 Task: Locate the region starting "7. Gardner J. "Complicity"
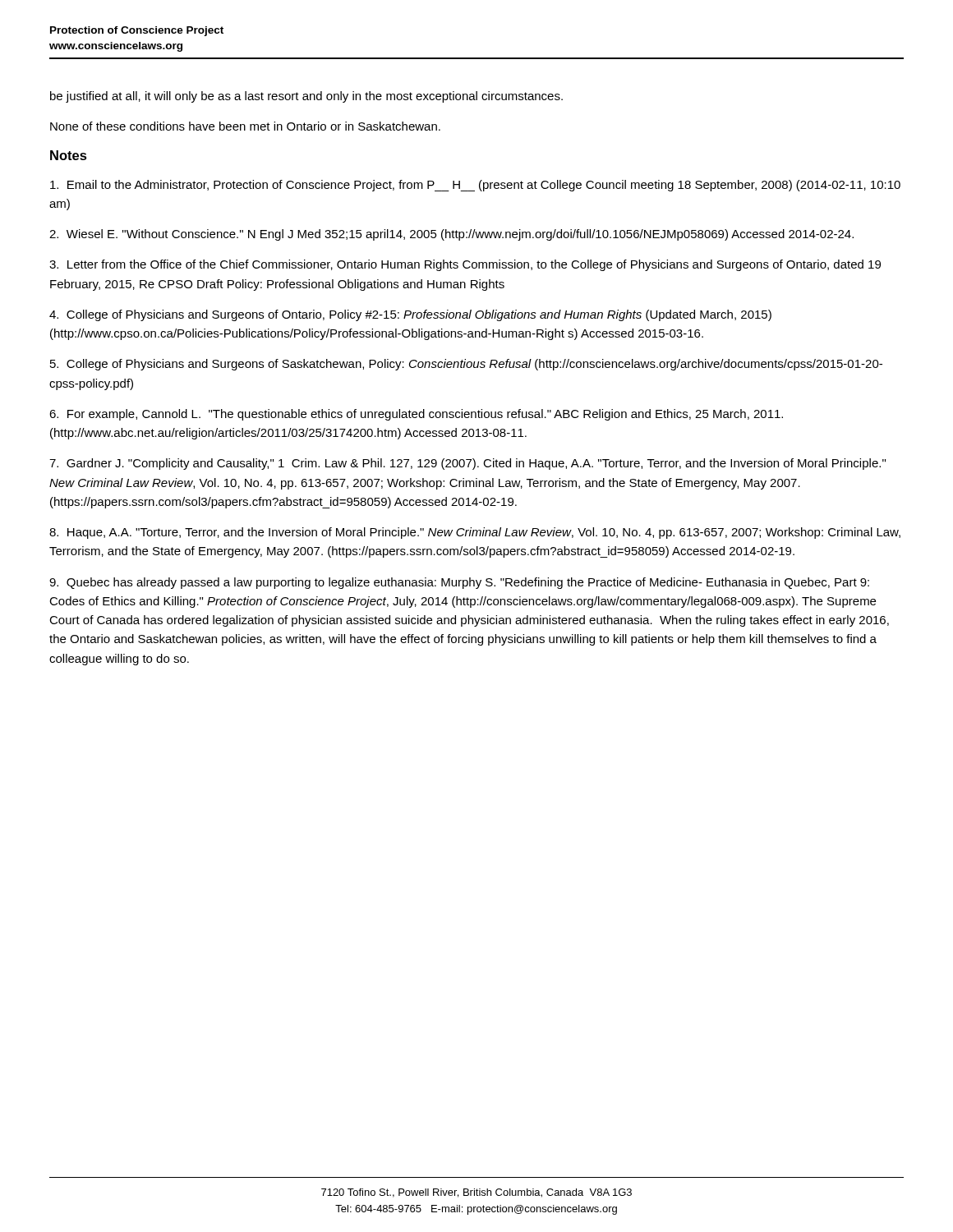coord(468,482)
